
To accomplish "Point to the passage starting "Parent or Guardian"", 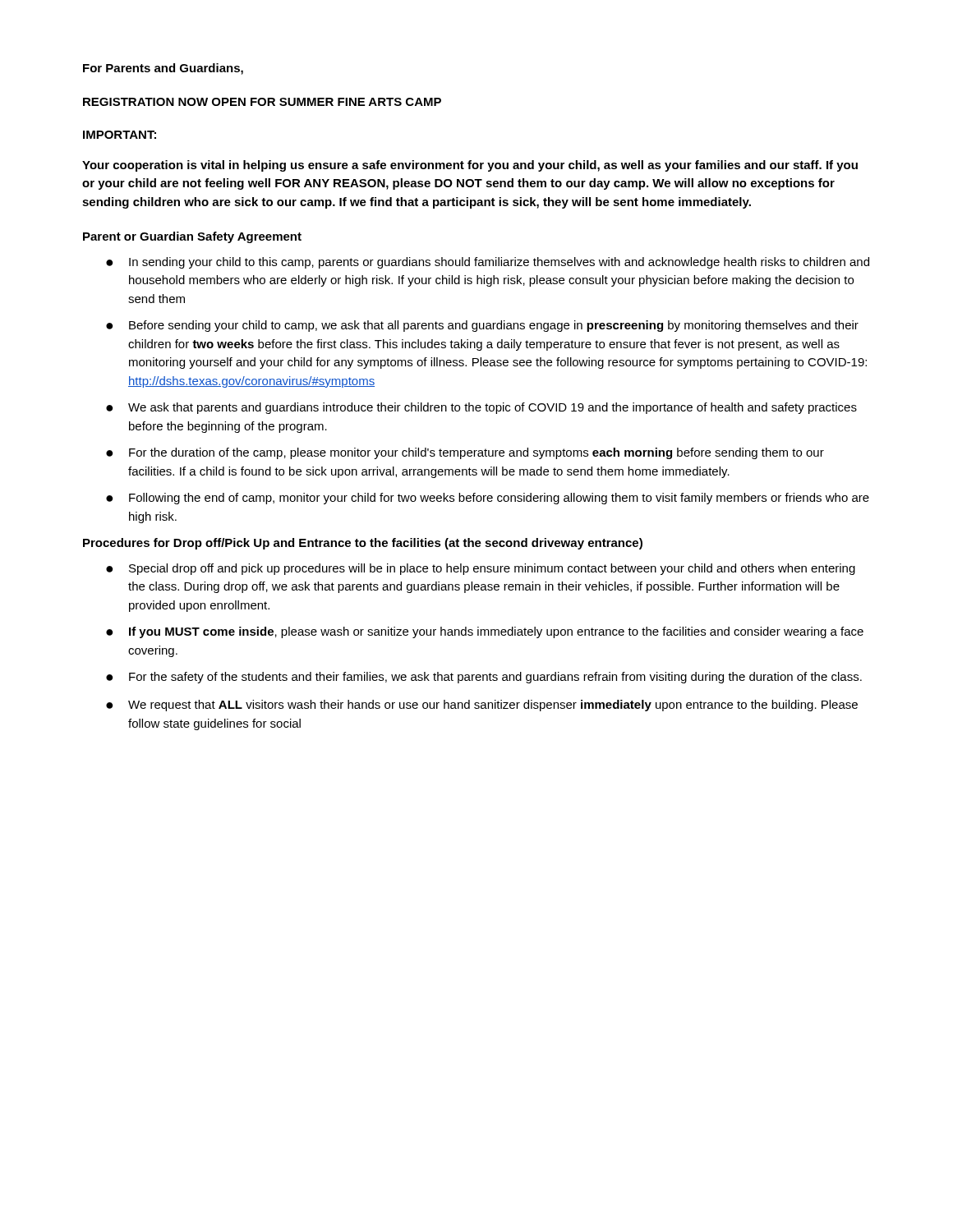I will pyautogui.click(x=192, y=236).
